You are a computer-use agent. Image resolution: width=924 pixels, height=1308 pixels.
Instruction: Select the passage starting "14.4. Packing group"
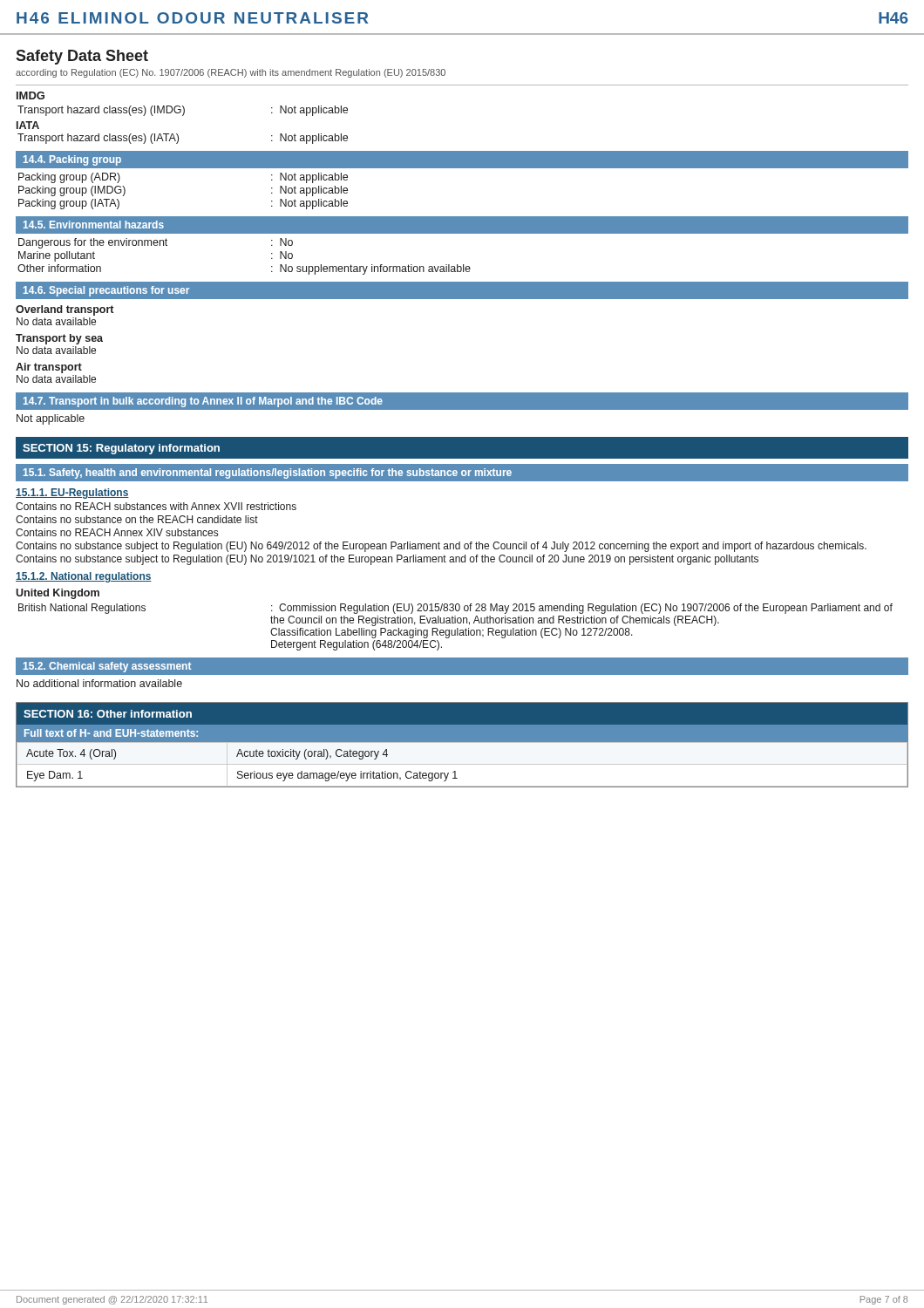pyautogui.click(x=72, y=160)
